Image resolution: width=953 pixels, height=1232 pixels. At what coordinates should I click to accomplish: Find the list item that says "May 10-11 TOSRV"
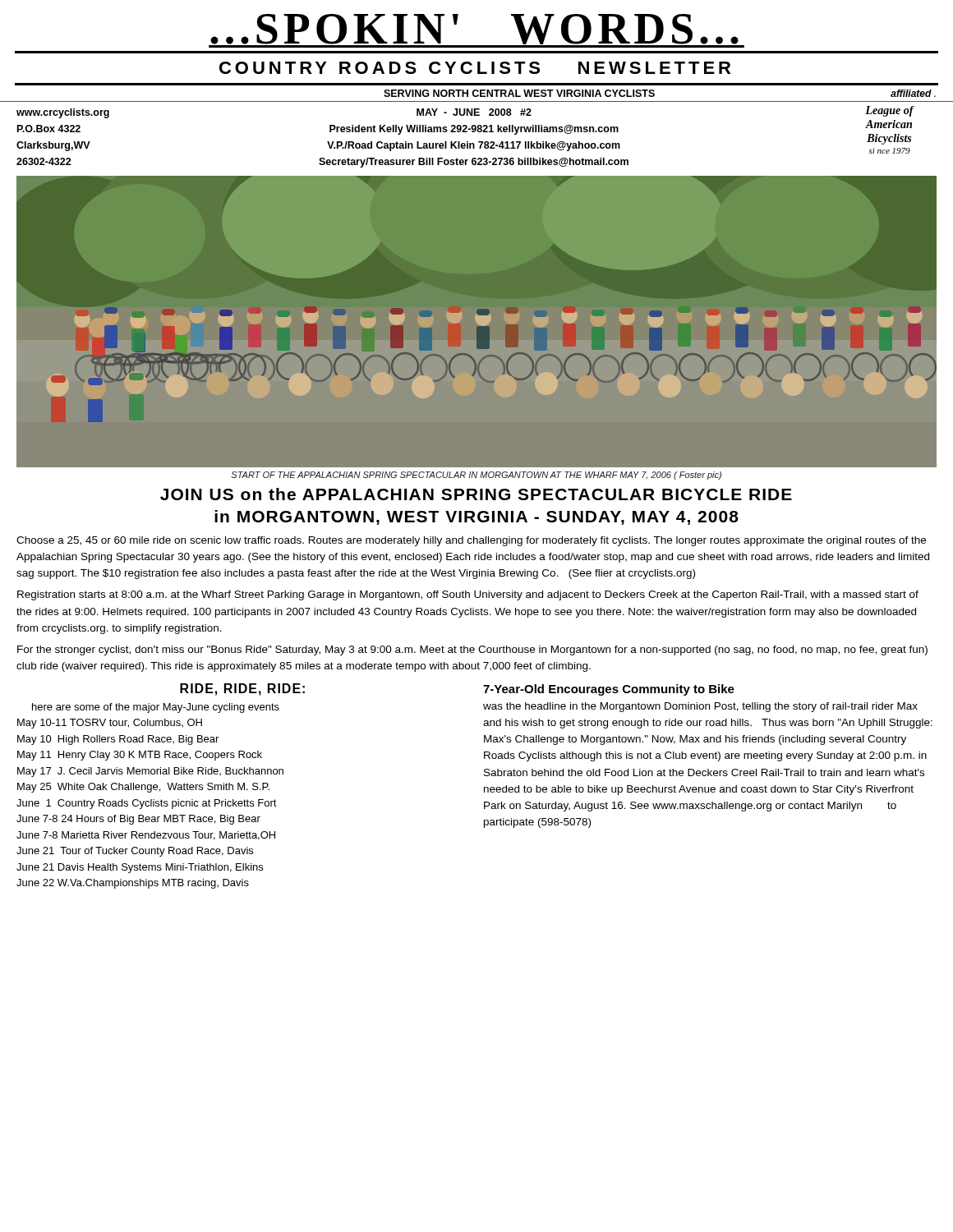pos(110,722)
